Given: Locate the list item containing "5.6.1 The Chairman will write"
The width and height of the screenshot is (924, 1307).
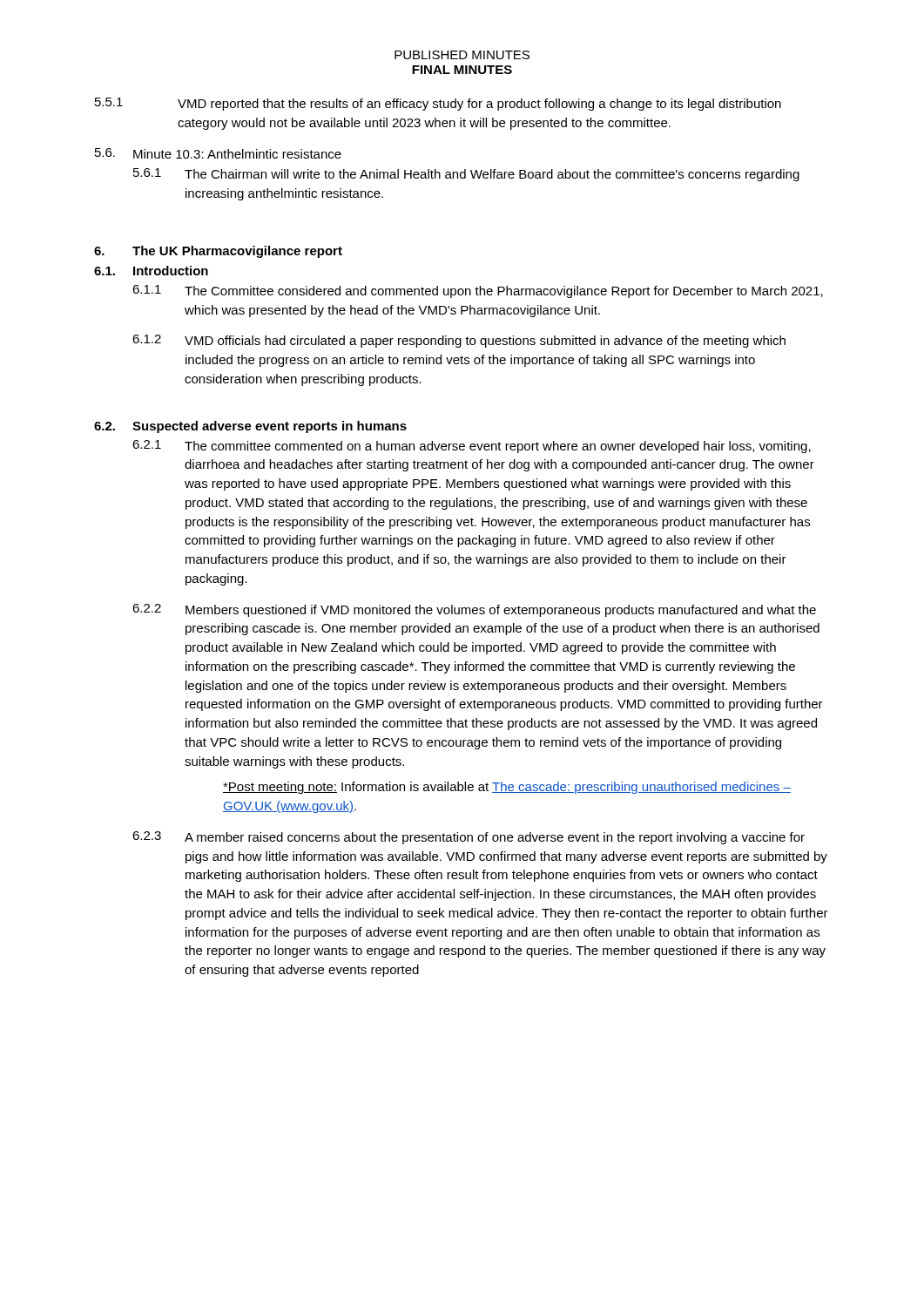Looking at the screenshot, I should pos(462,184).
